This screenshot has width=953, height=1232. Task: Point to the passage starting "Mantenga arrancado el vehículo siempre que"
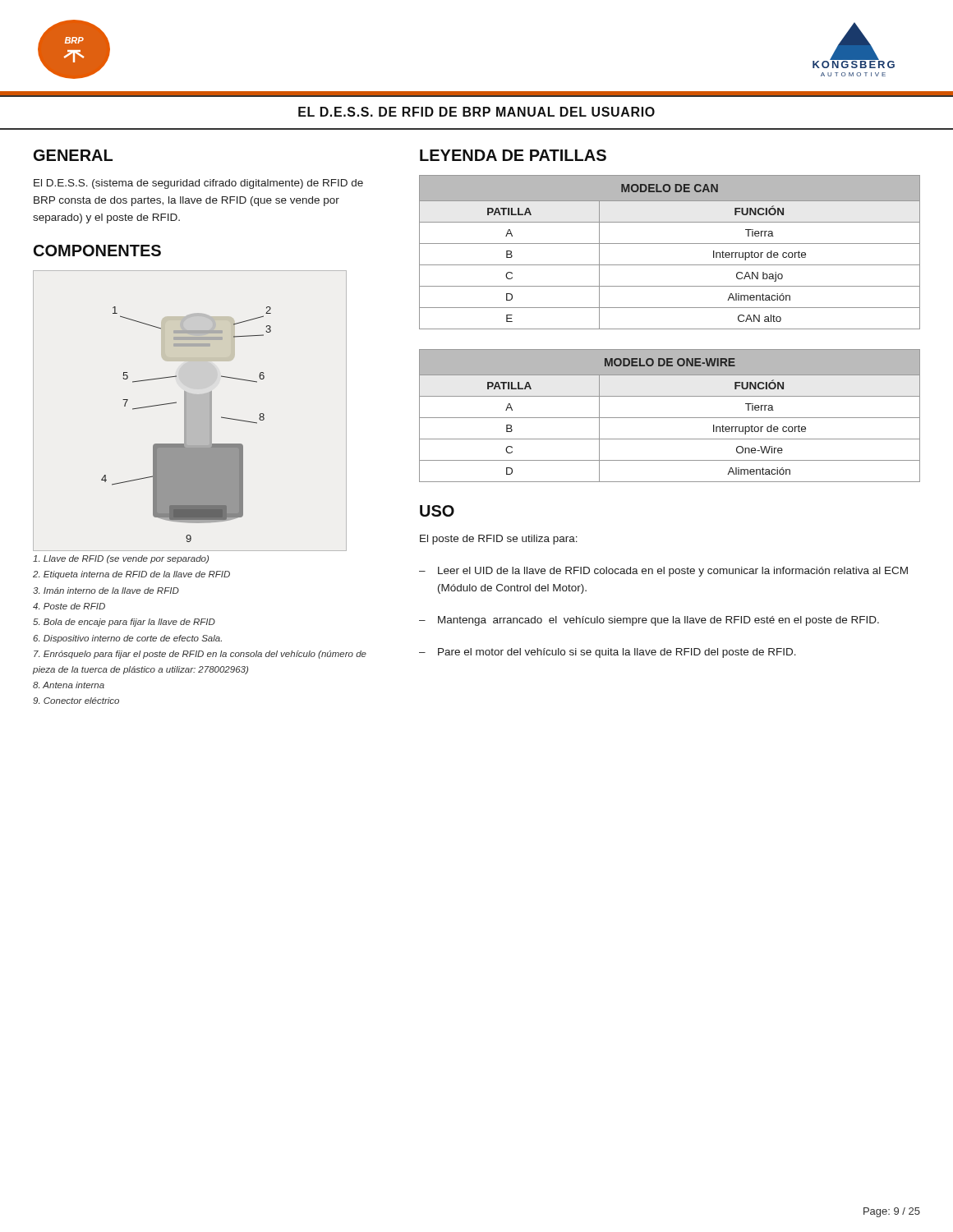pos(658,619)
